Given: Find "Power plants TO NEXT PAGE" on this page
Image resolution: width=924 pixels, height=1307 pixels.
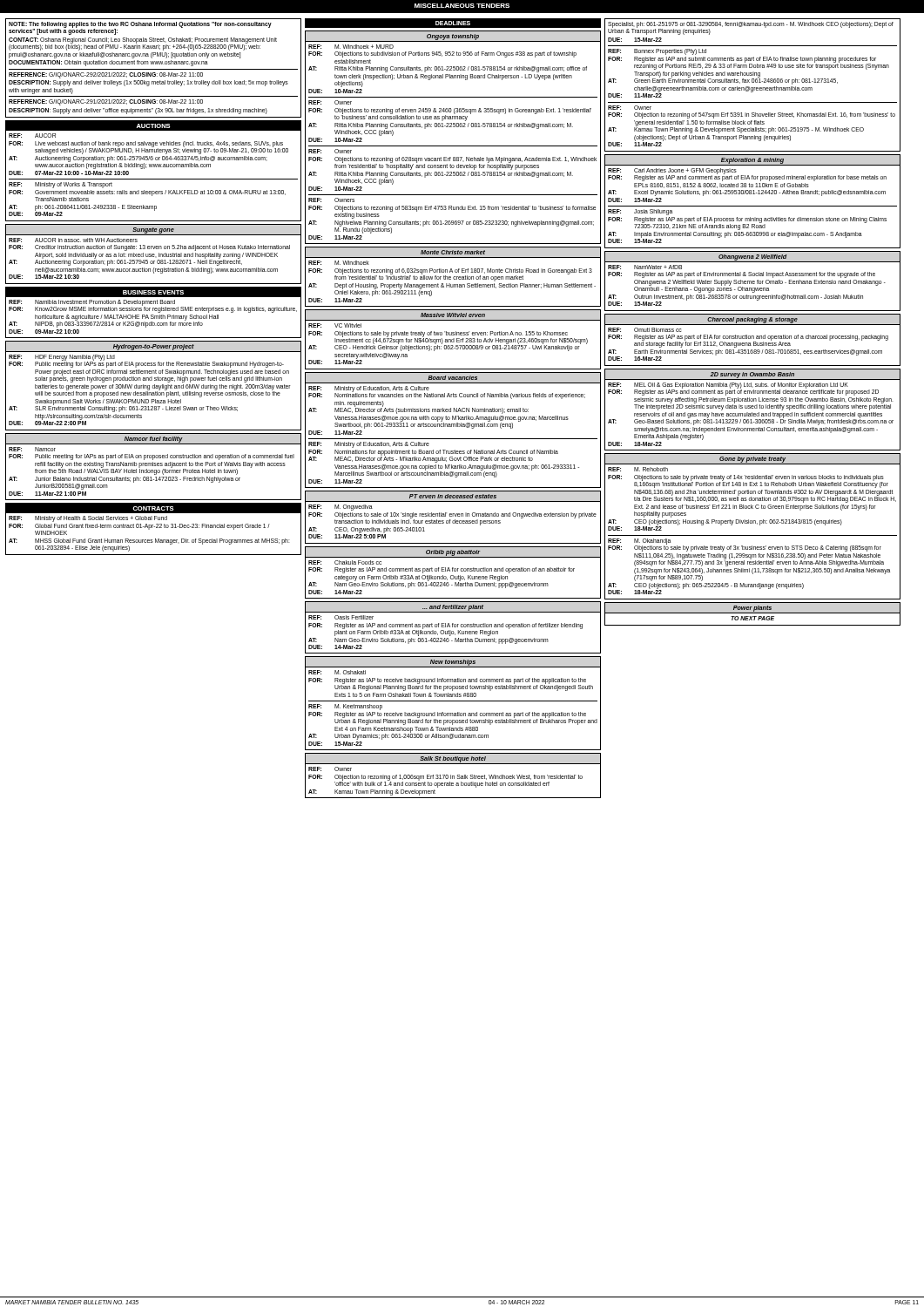Looking at the screenshot, I should (x=752, y=614).
